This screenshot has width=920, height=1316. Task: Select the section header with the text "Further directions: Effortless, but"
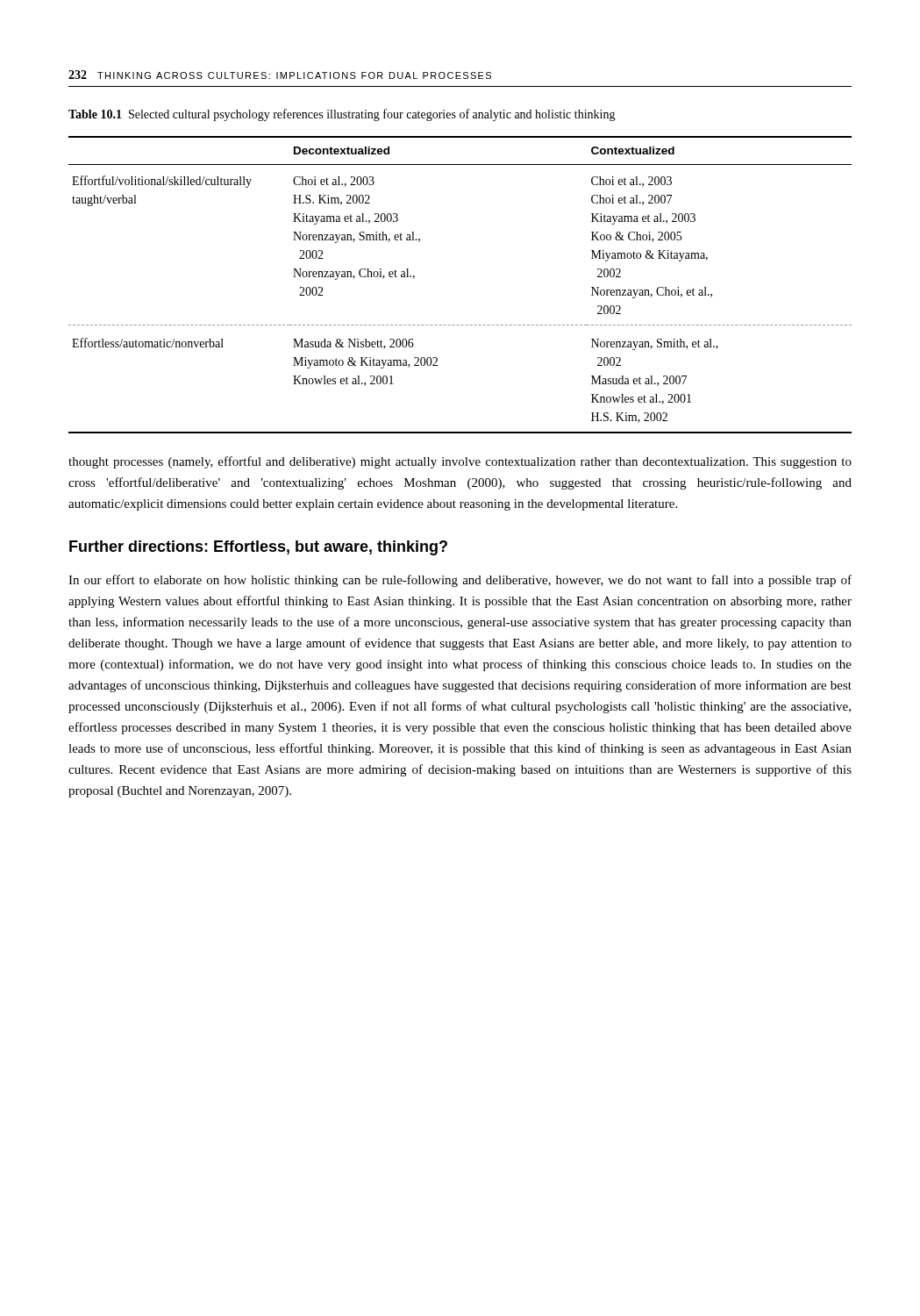(258, 546)
